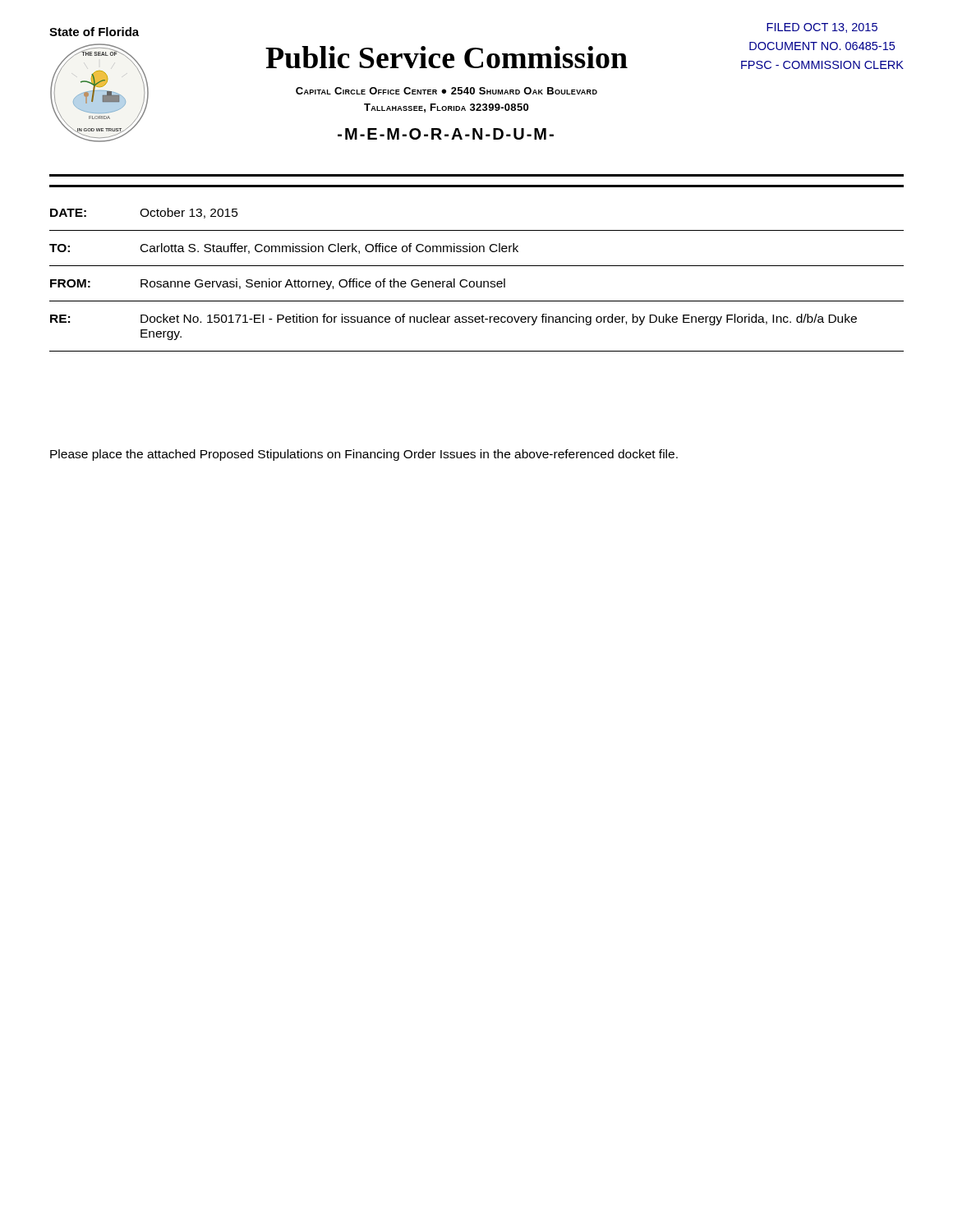Locate the text "Public Service Commission"
953x1232 pixels.
447,58
